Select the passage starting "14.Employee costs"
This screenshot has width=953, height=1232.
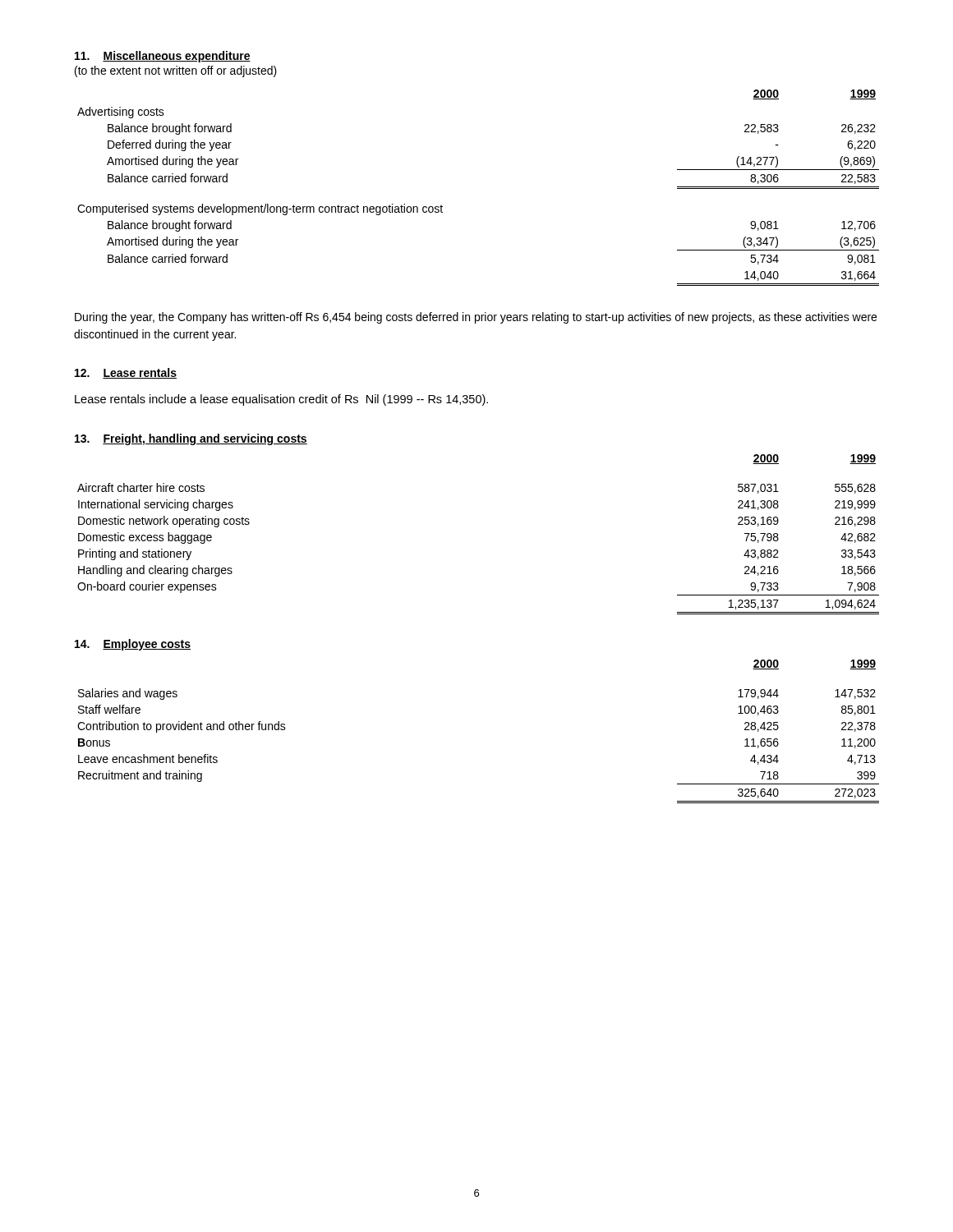(132, 644)
